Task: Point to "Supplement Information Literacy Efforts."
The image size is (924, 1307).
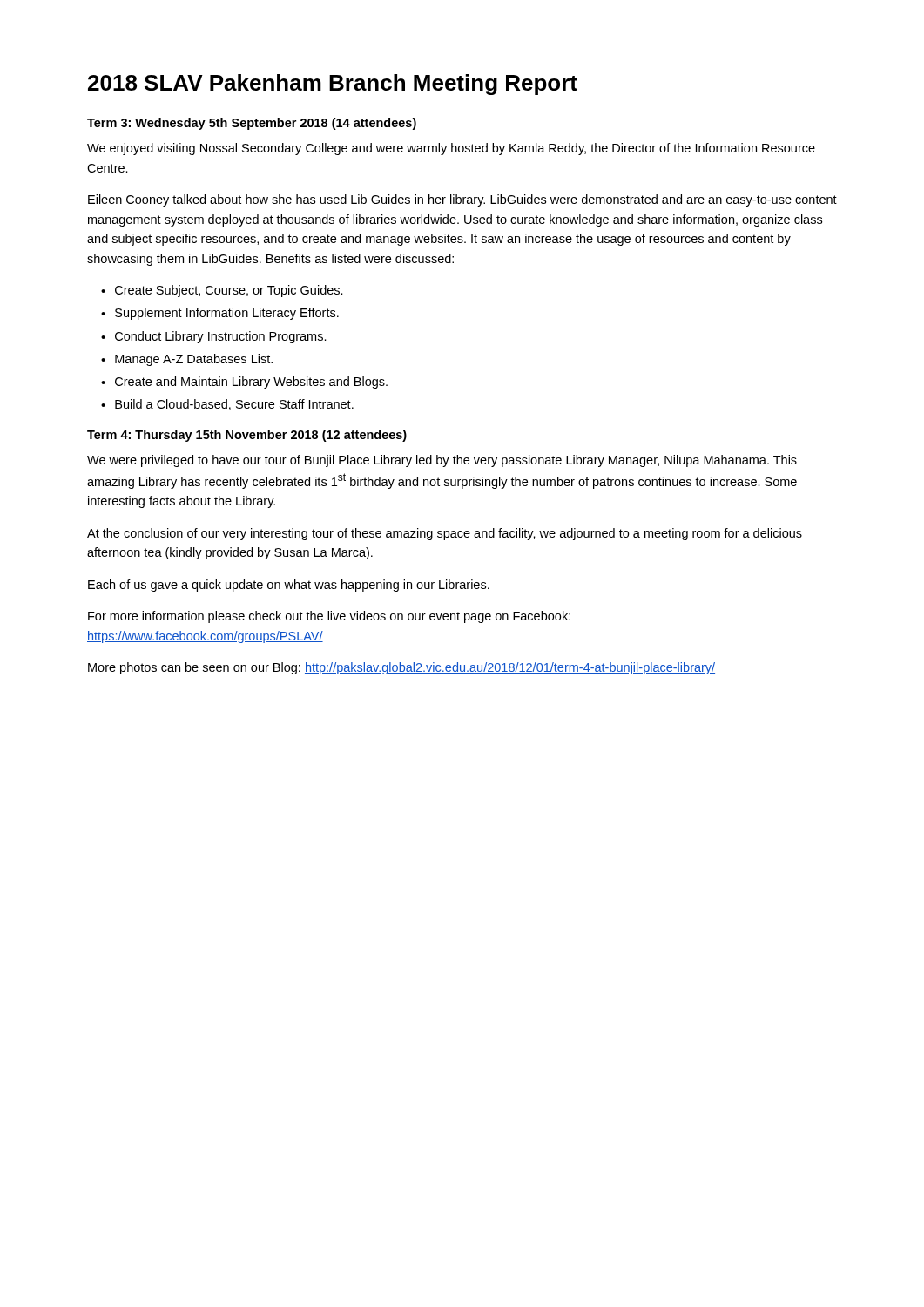Action: [227, 313]
